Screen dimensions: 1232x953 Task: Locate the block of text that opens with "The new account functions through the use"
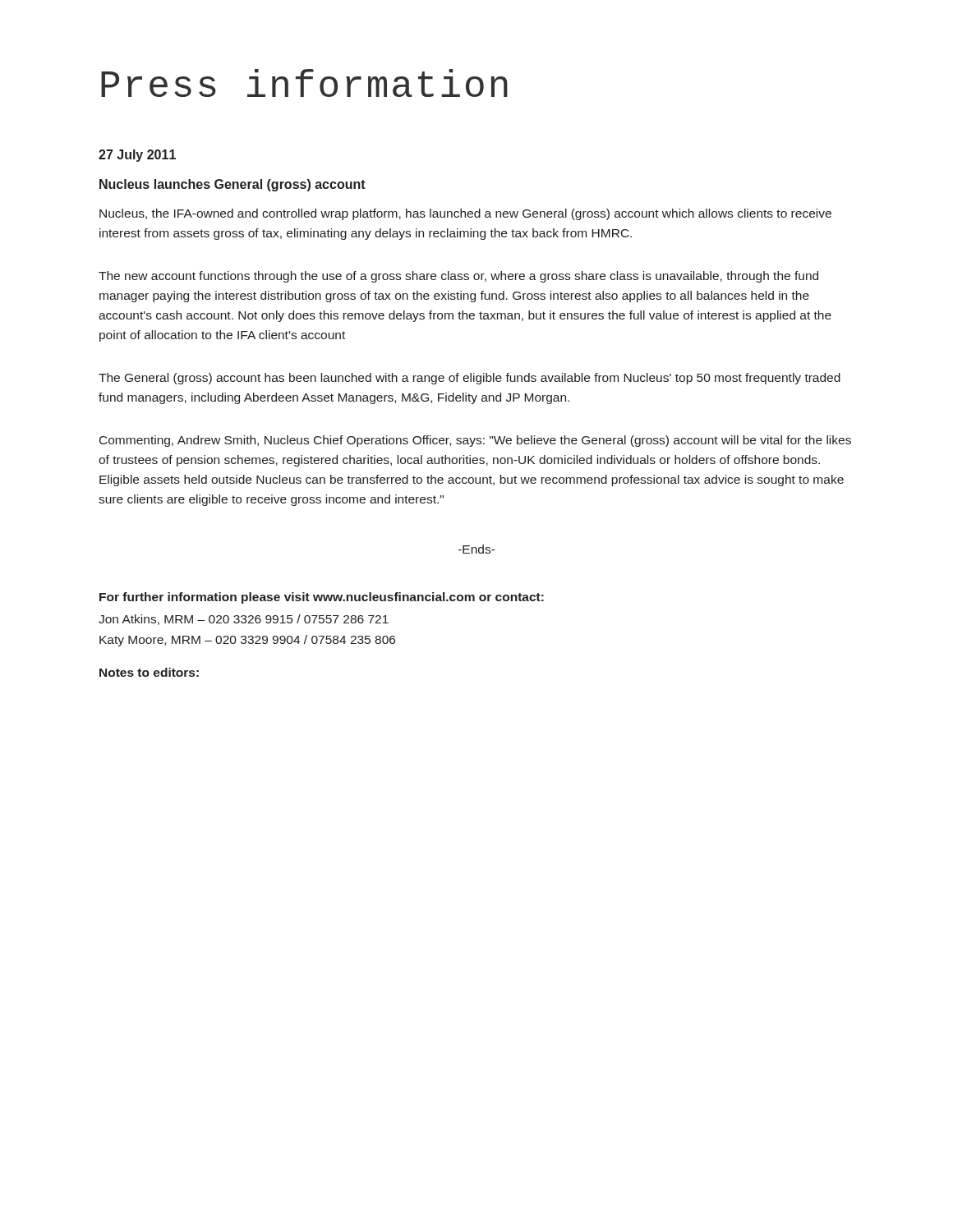[x=465, y=305]
